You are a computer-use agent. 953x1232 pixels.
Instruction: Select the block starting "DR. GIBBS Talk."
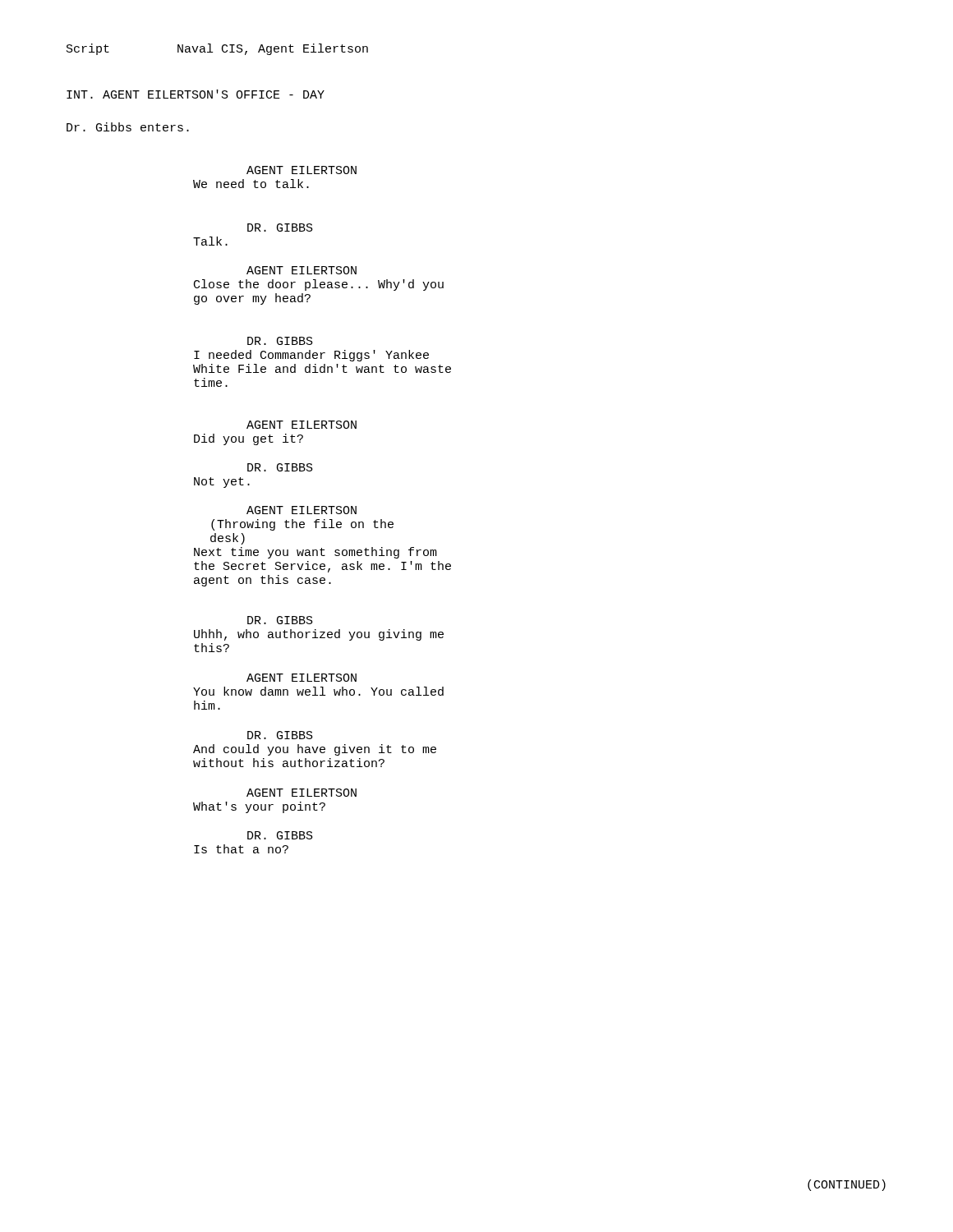coord(253,236)
